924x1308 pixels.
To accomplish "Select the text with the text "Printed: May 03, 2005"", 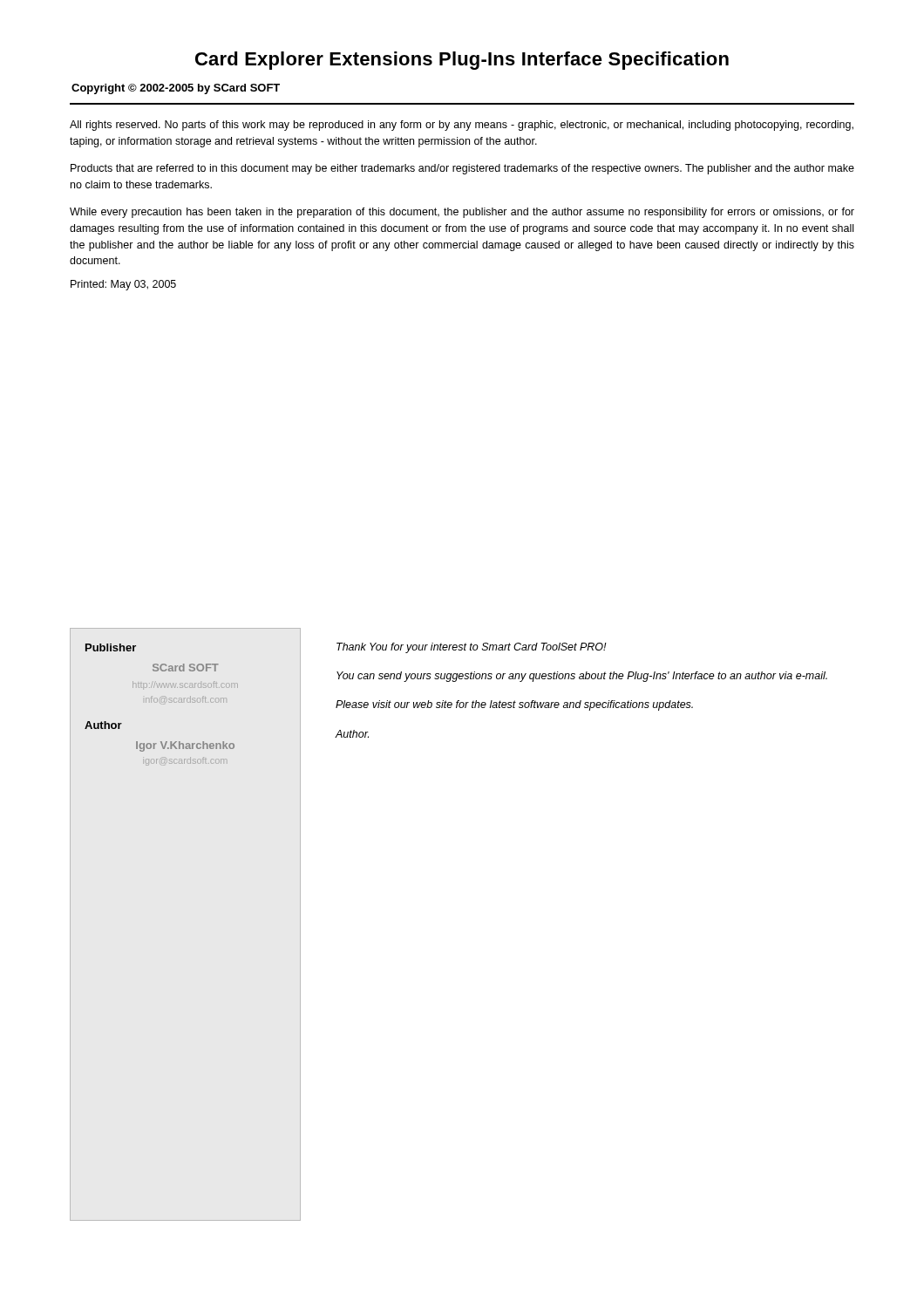I will click(x=123, y=285).
